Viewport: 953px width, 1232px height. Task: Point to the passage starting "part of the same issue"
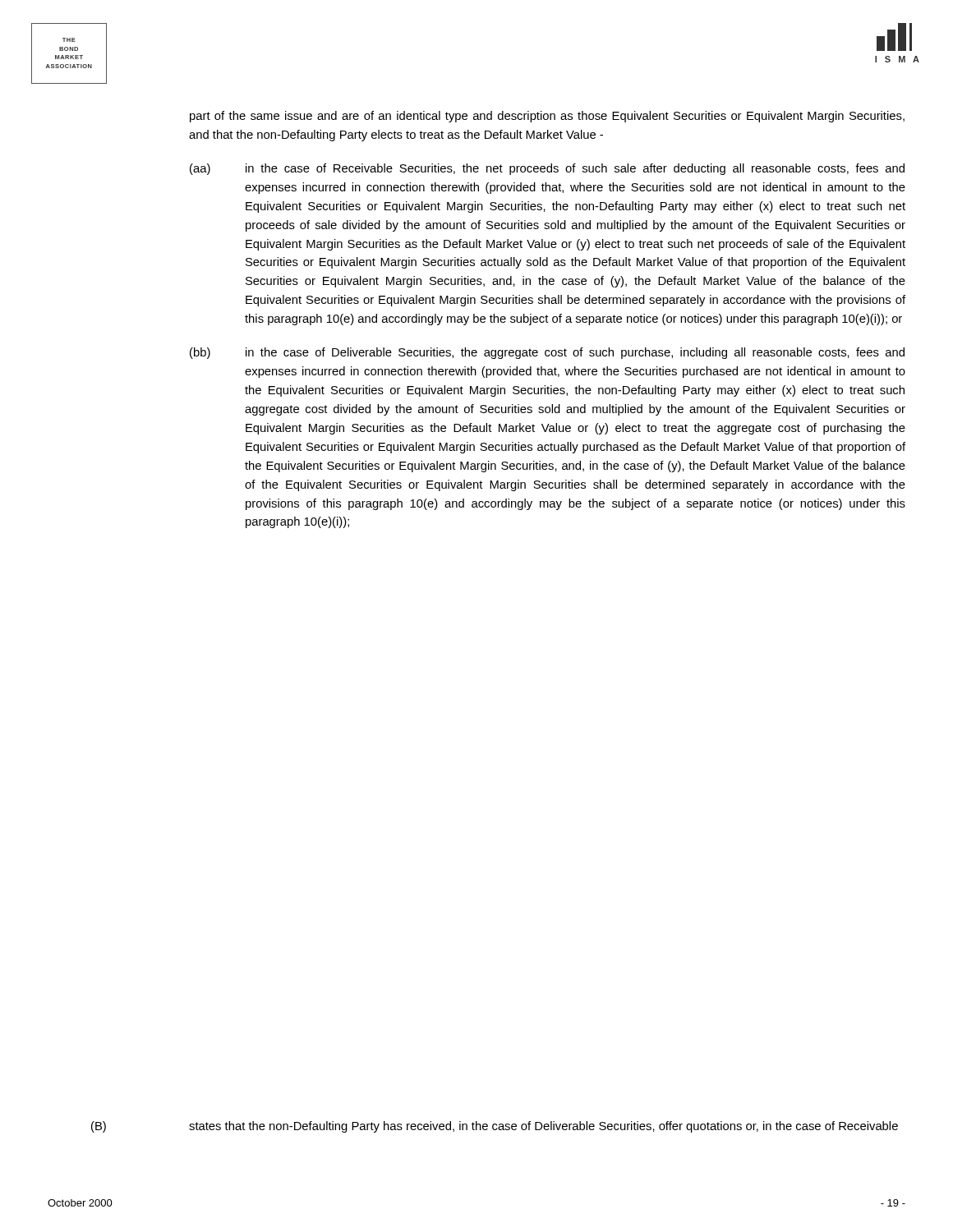547,125
